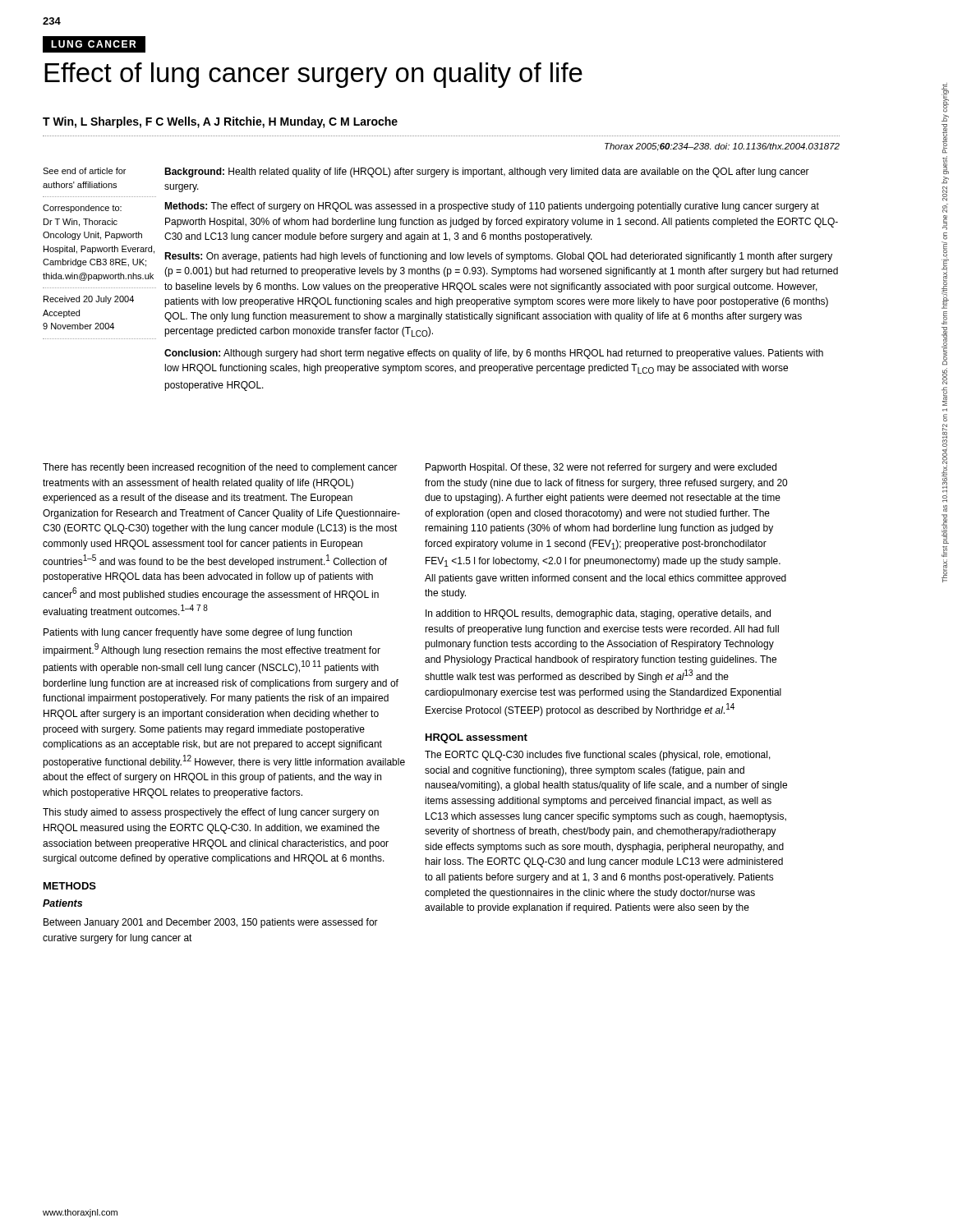Point to the text starting "Thorax 2005;60:234–238. doi: 10.1136/thx.2004.031872"
Screen dimensions: 1232x953
tap(722, 146)
